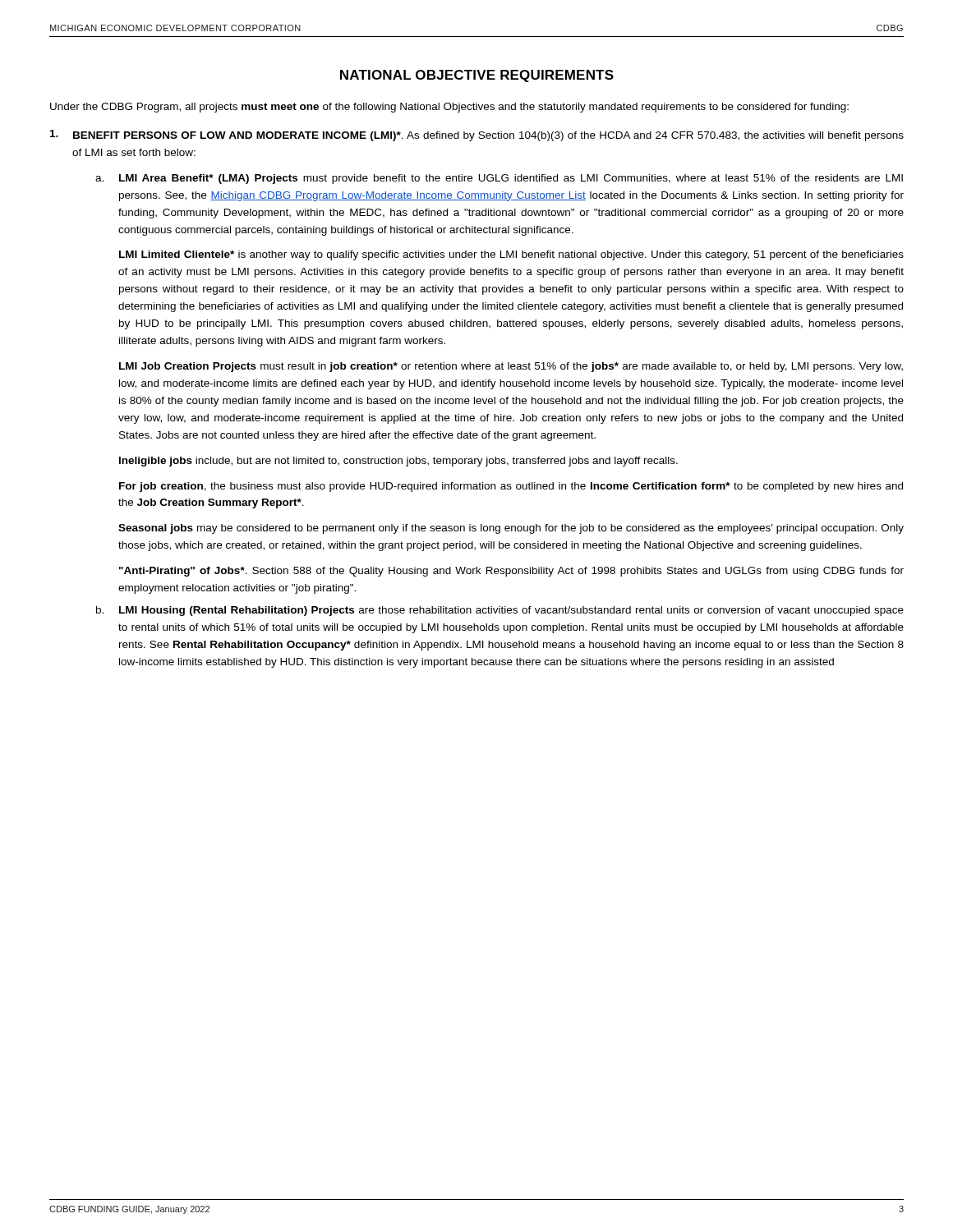Screen dimensions: 1232x953
Task: Where is the passage that starts "LMI Area Benefit* (LMA) Projects must provide"?
Action: pos(511,383)
